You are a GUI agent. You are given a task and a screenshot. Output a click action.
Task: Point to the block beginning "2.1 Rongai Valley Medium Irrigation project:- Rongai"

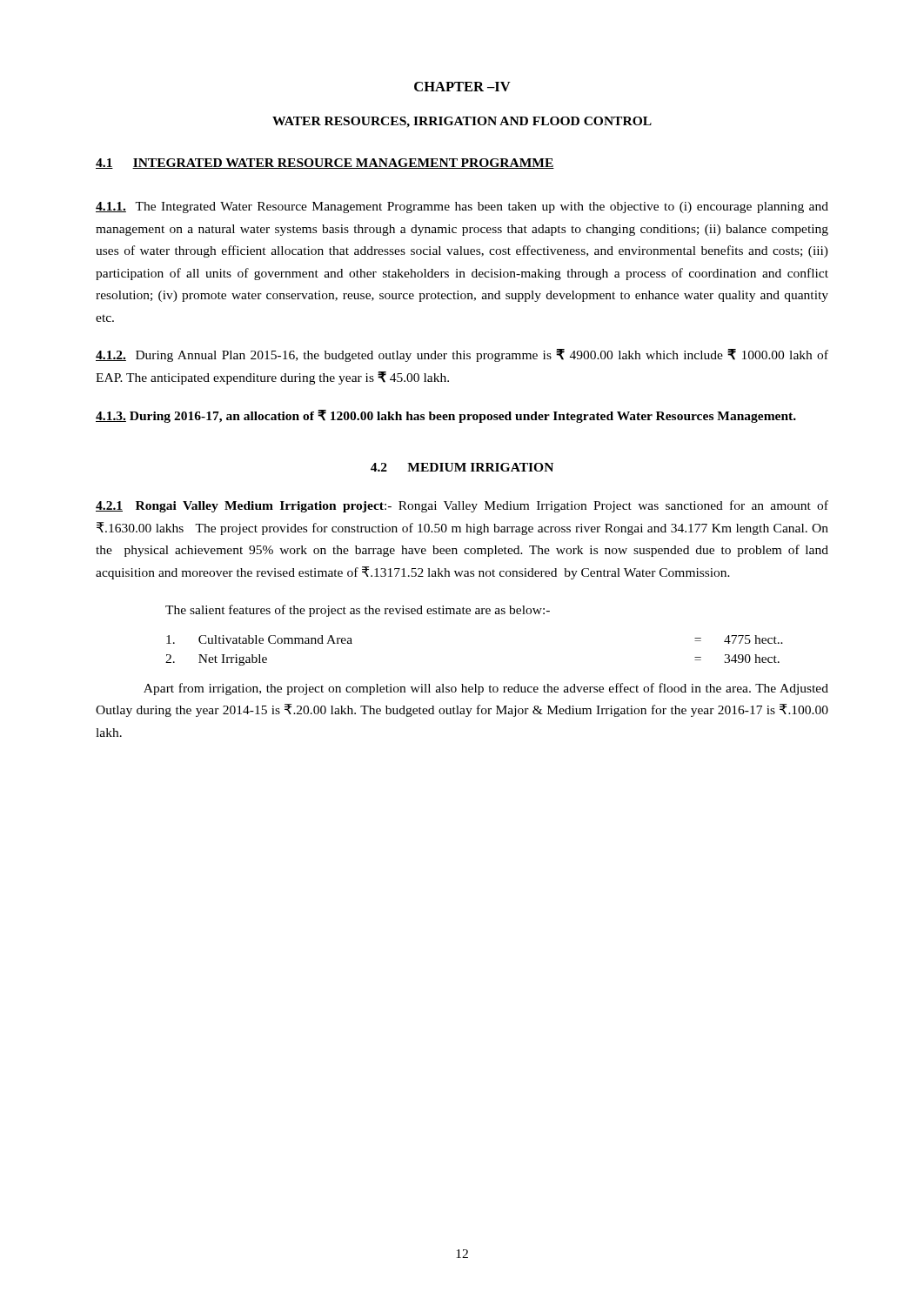[462, 538]
